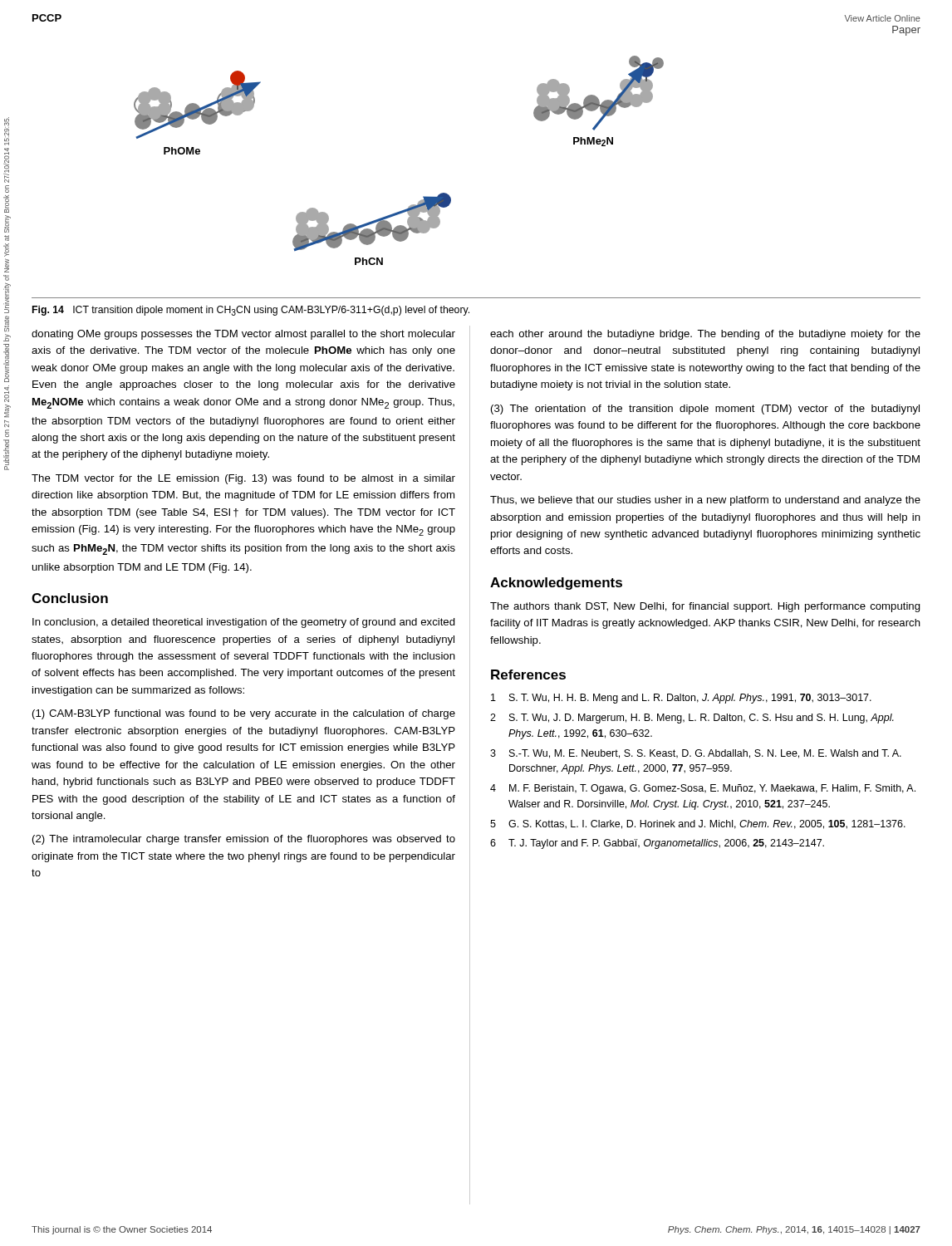Navigate to the block starting "(3) The orientation of the transition dipole"

click(705, 442)
